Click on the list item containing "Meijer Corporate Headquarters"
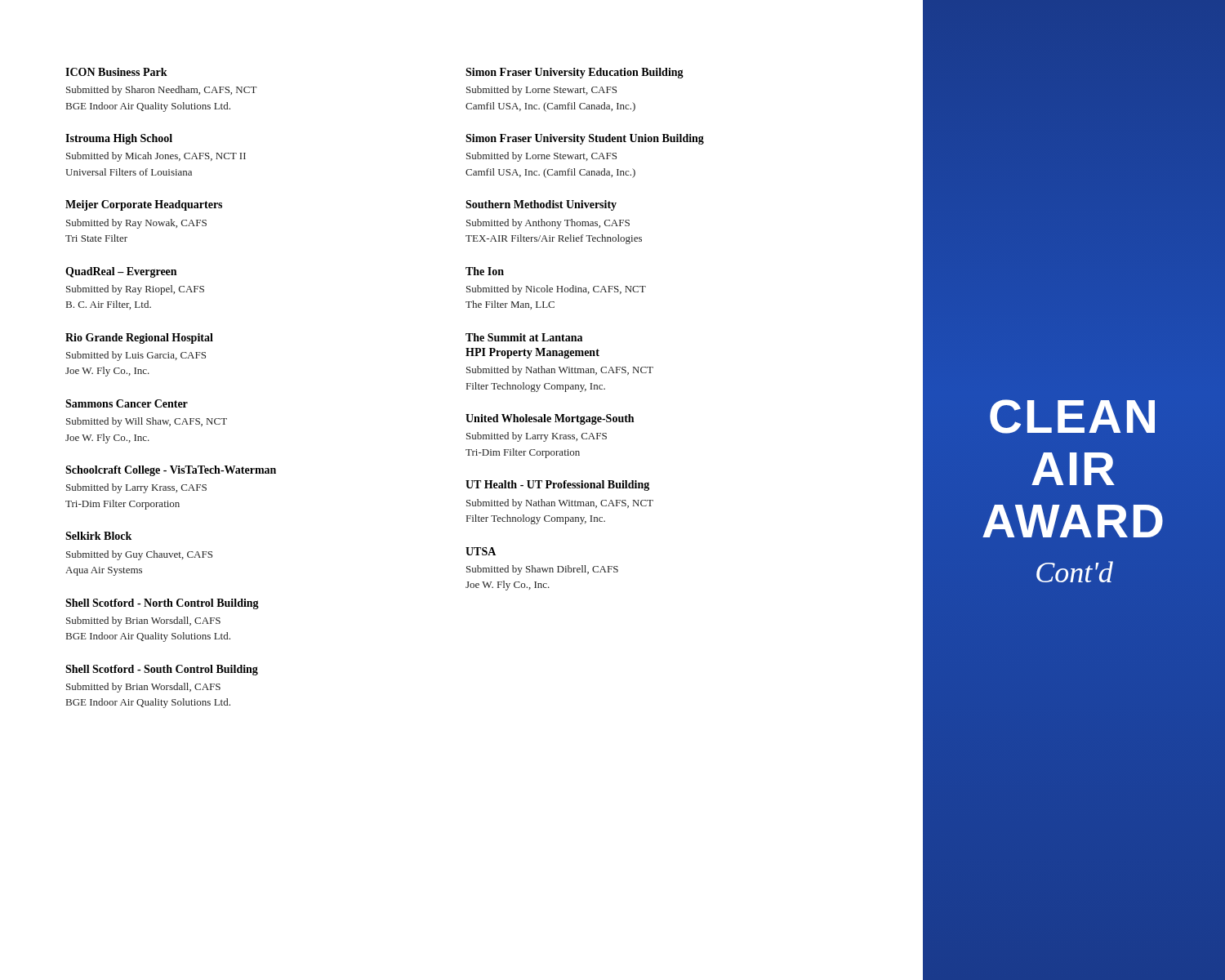 tap(144, 205)
